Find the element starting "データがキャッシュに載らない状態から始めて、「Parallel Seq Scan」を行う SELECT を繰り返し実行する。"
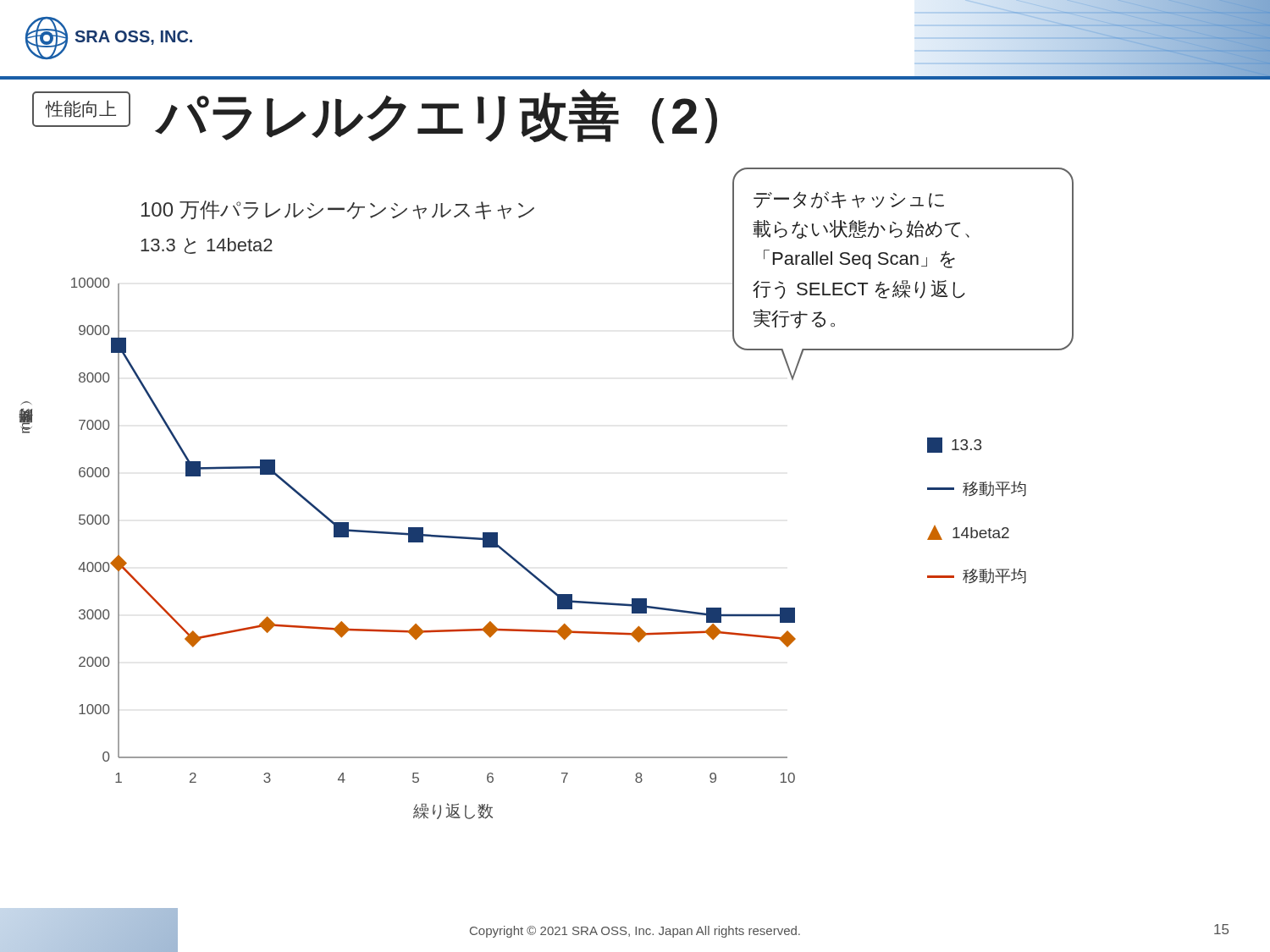This screenshot has height=952, width=1270. point(867,269)
